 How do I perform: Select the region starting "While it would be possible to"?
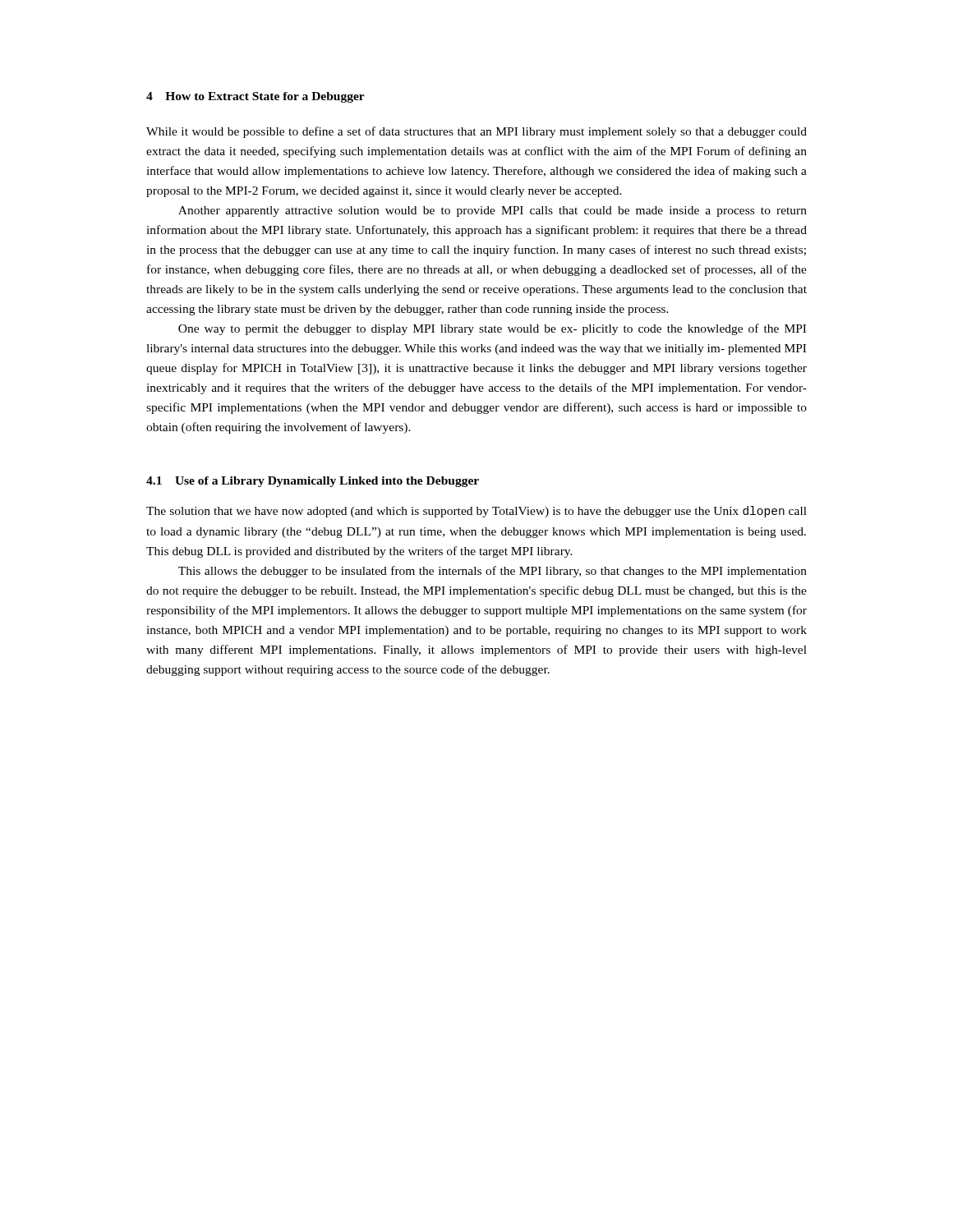pyautogui.click(x=476, y=279)
